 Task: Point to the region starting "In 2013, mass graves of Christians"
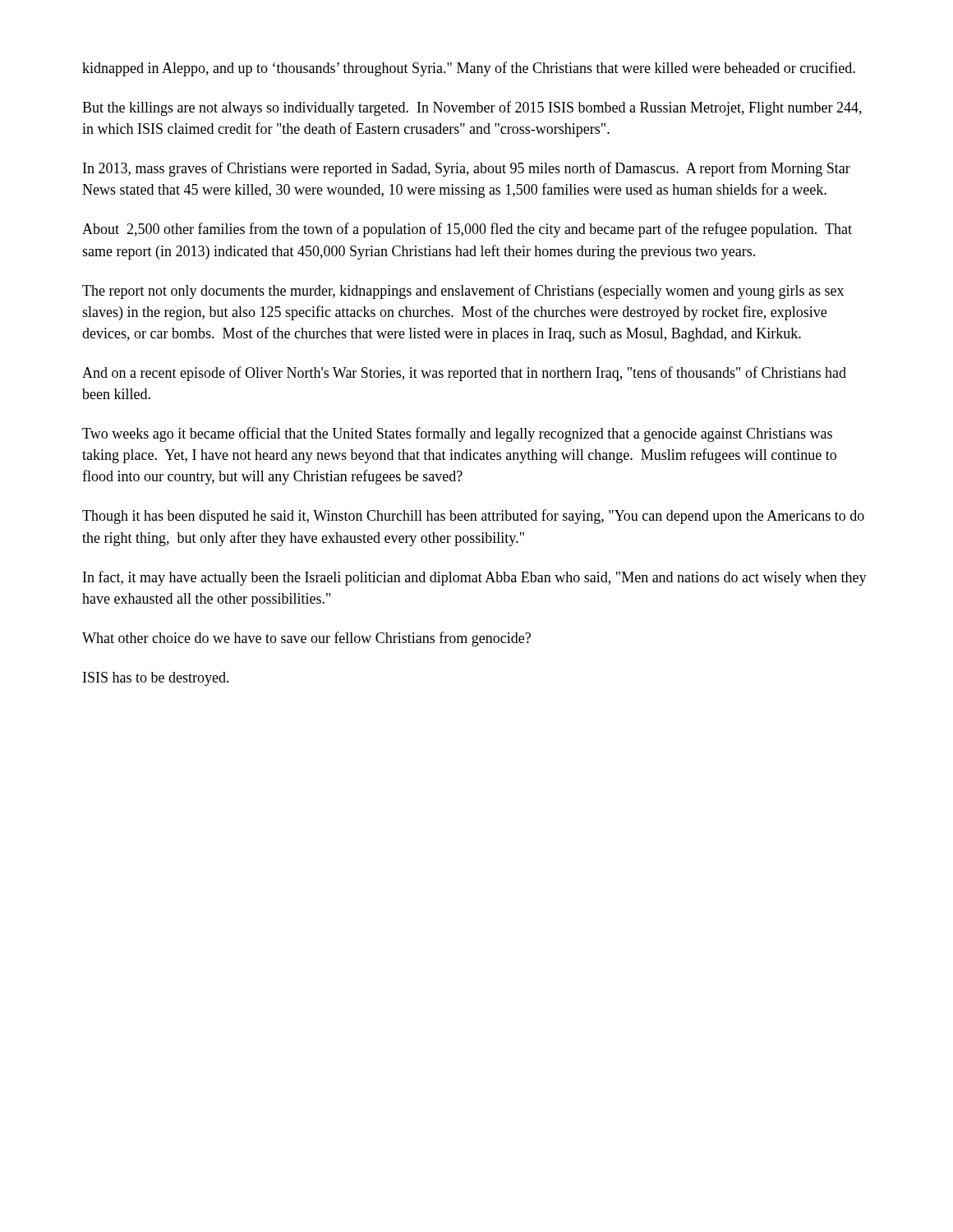(x=466, y=179)
